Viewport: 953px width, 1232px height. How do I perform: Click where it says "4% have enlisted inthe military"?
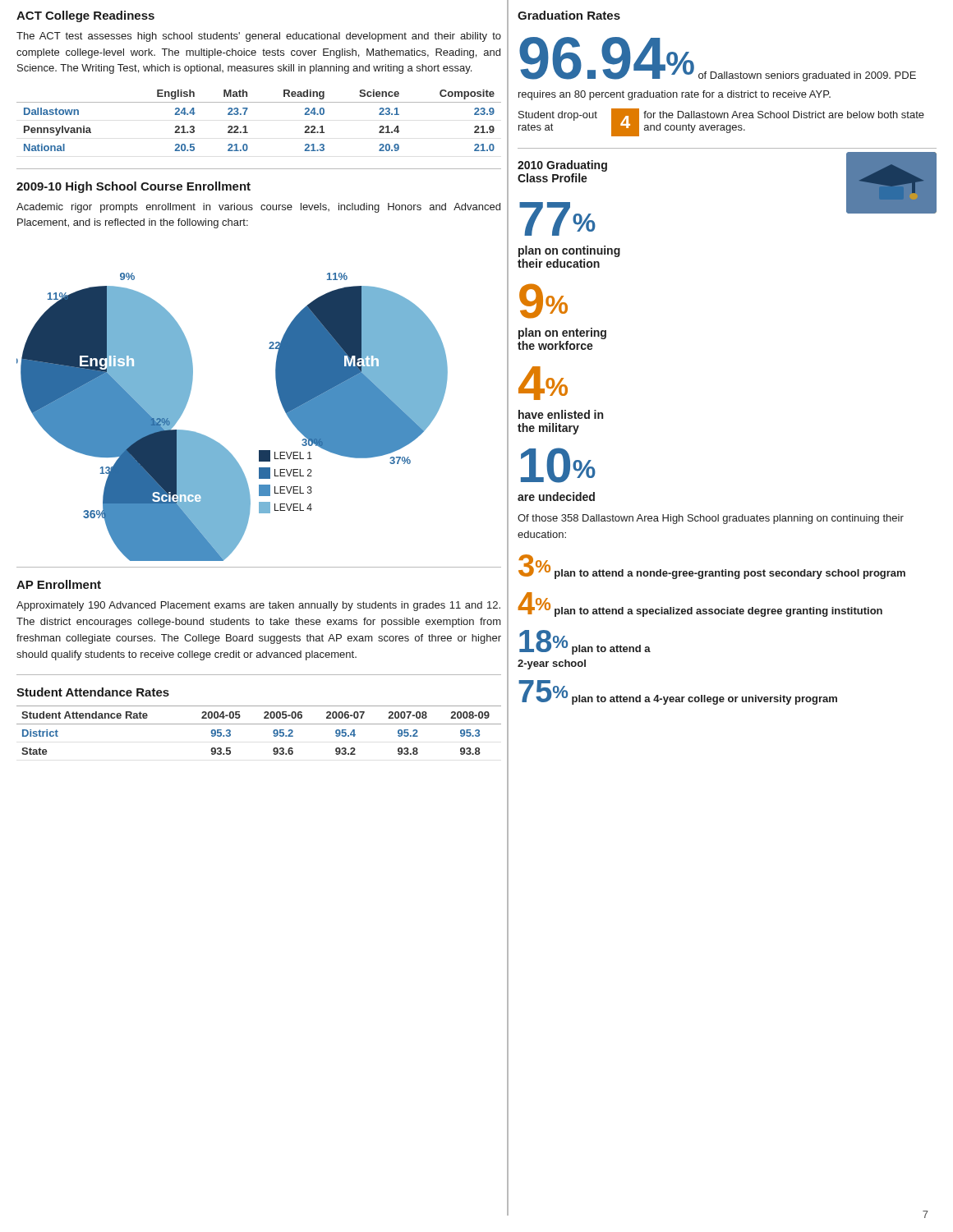[x=561, y=397]
